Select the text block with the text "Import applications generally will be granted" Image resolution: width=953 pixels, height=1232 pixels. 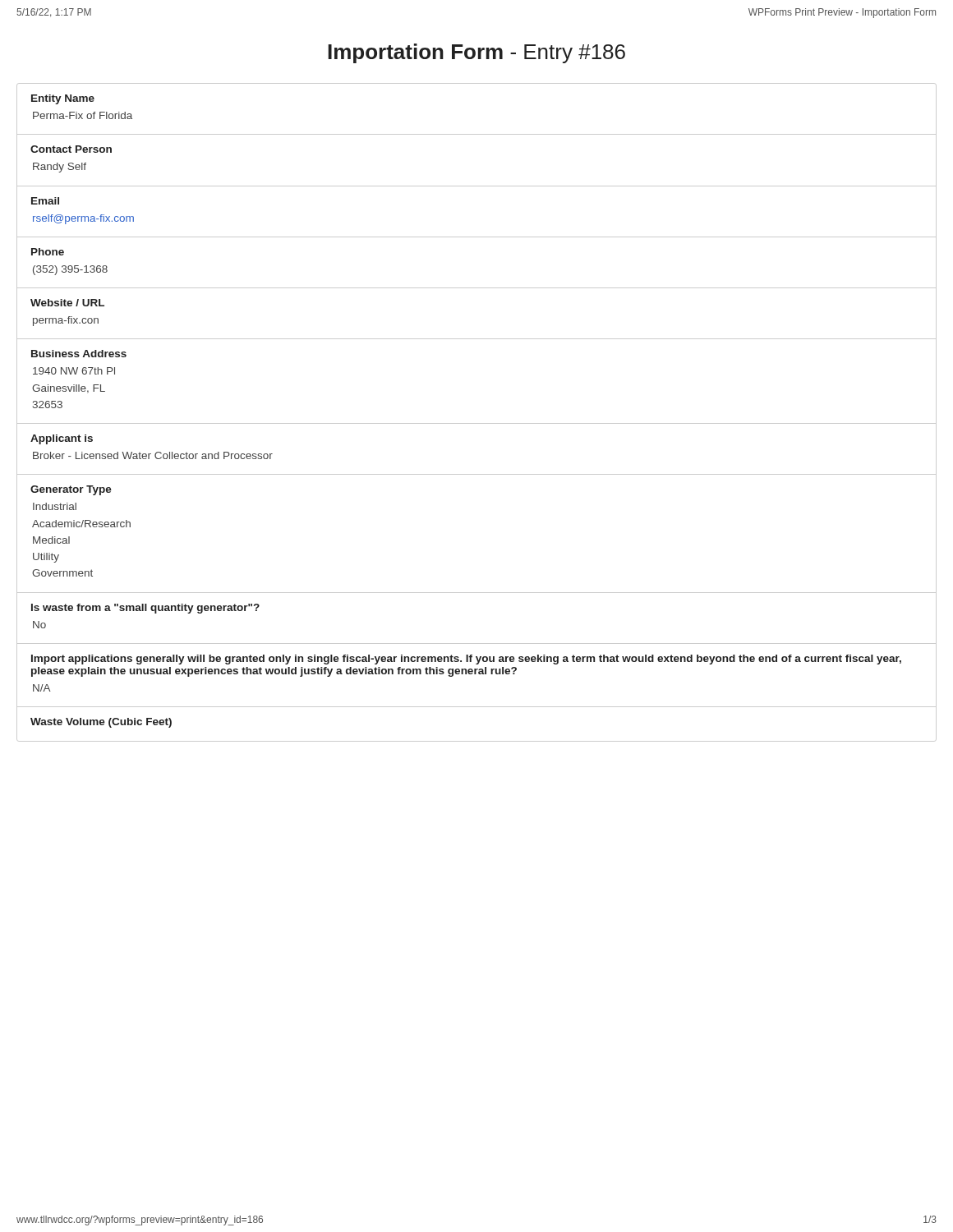pyautogui.click(x=476, y=674)
